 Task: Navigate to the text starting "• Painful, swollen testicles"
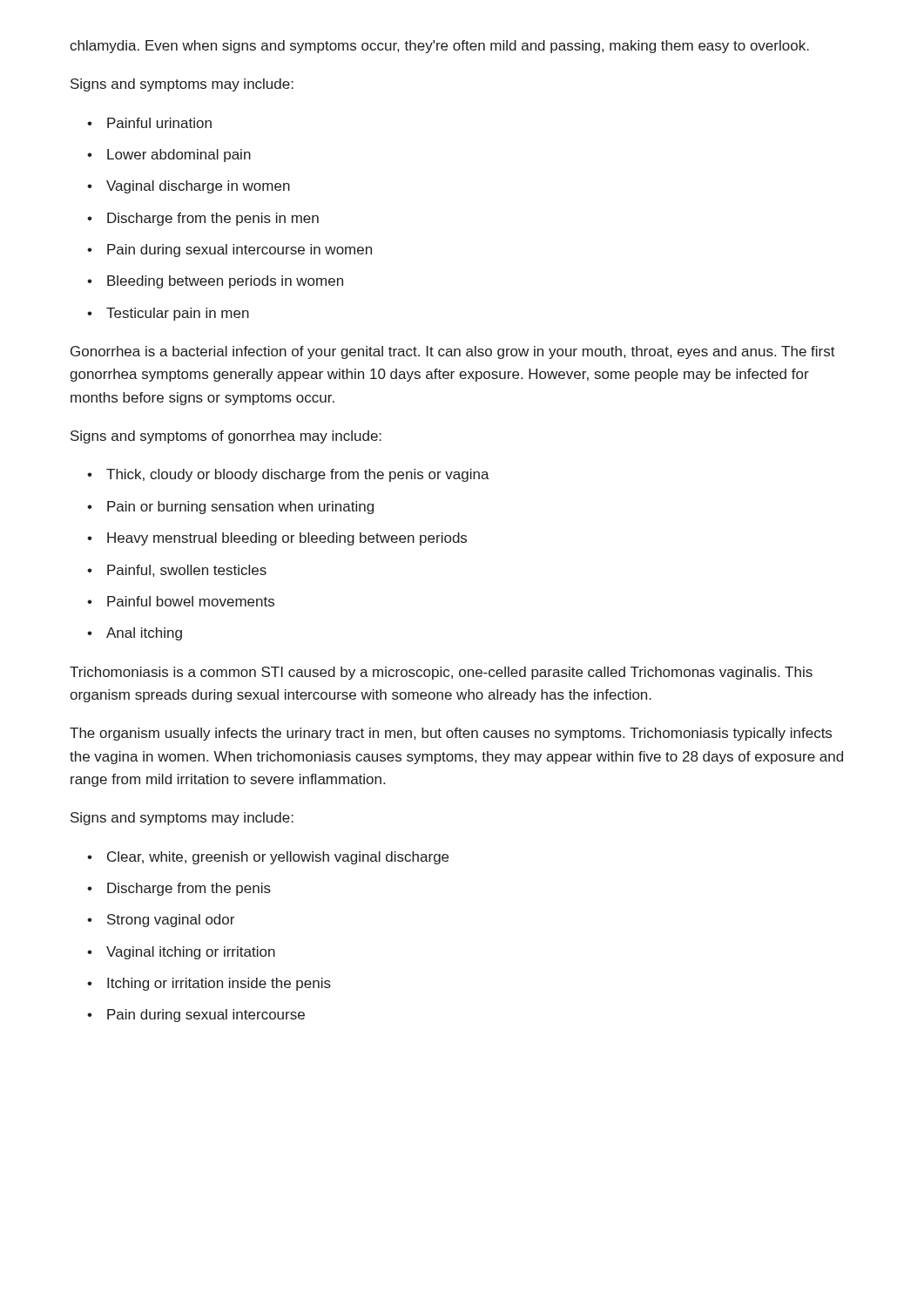click(177, 571)
